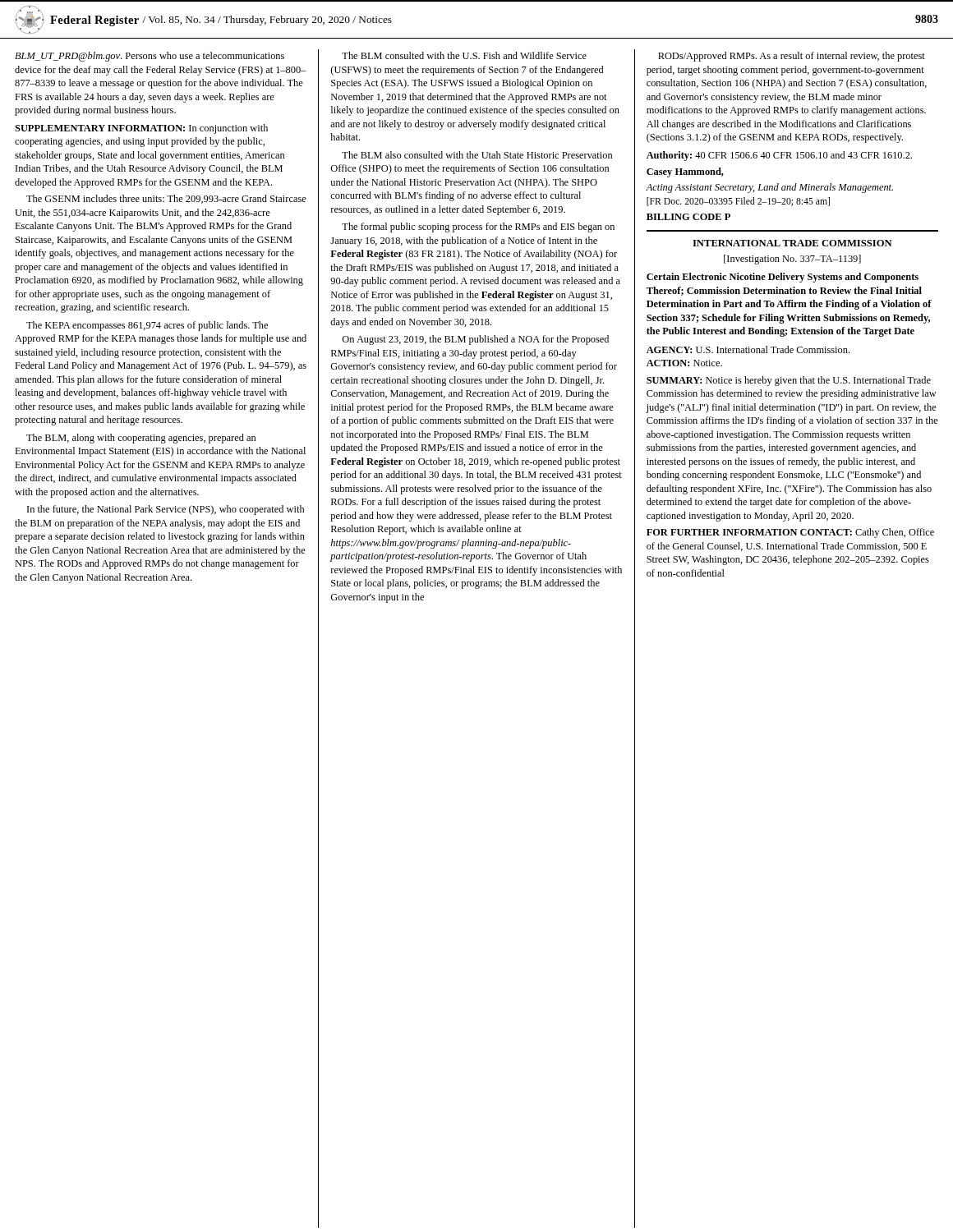The width and height of the screenshot is (953, 1232).
Task: Select the text block that reads "FOR FURTHER INFORMATION CONTACT: Cathy Chen,"
Action: click(x=792, y=553)
